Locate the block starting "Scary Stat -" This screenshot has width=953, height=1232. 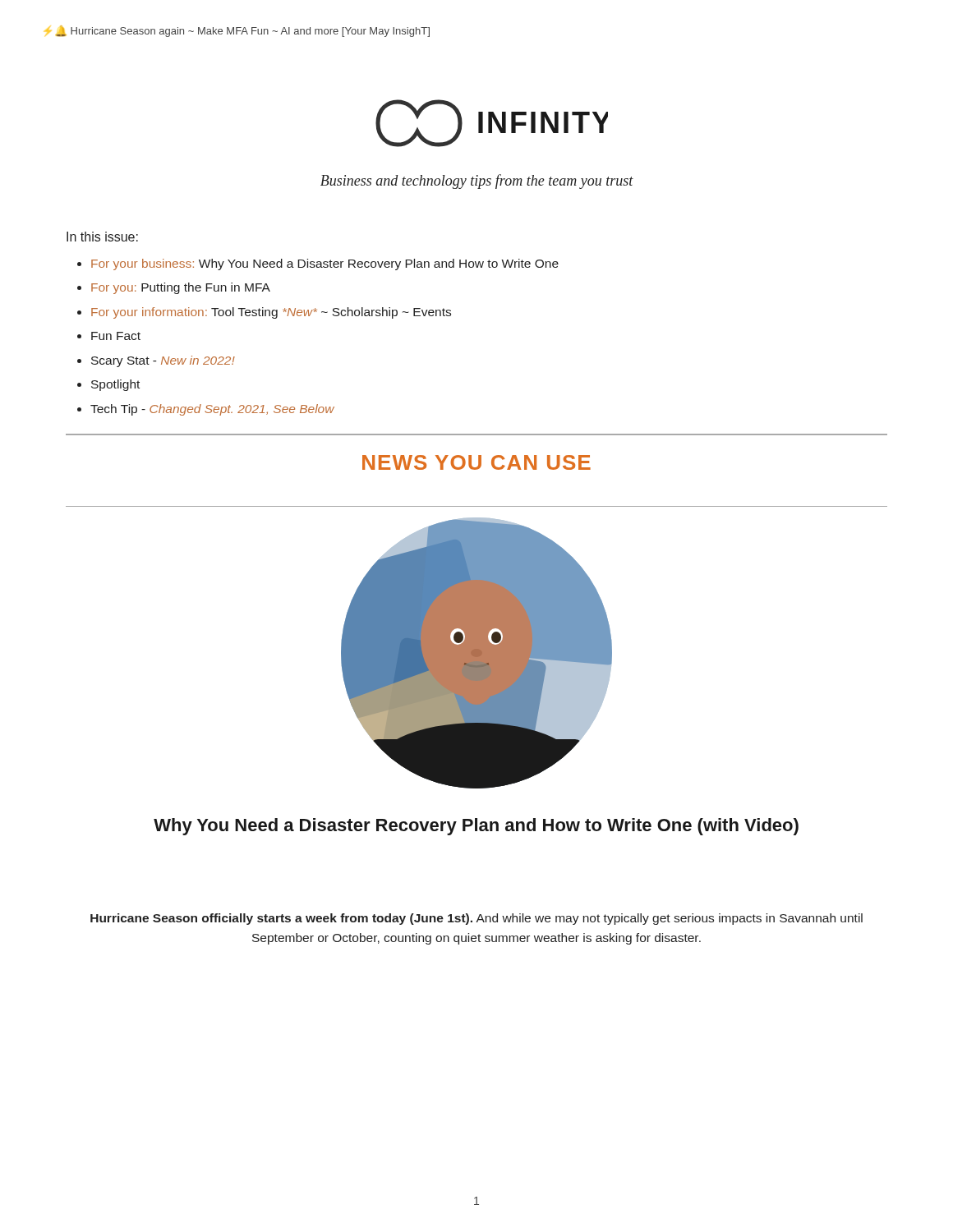point(163,360)
